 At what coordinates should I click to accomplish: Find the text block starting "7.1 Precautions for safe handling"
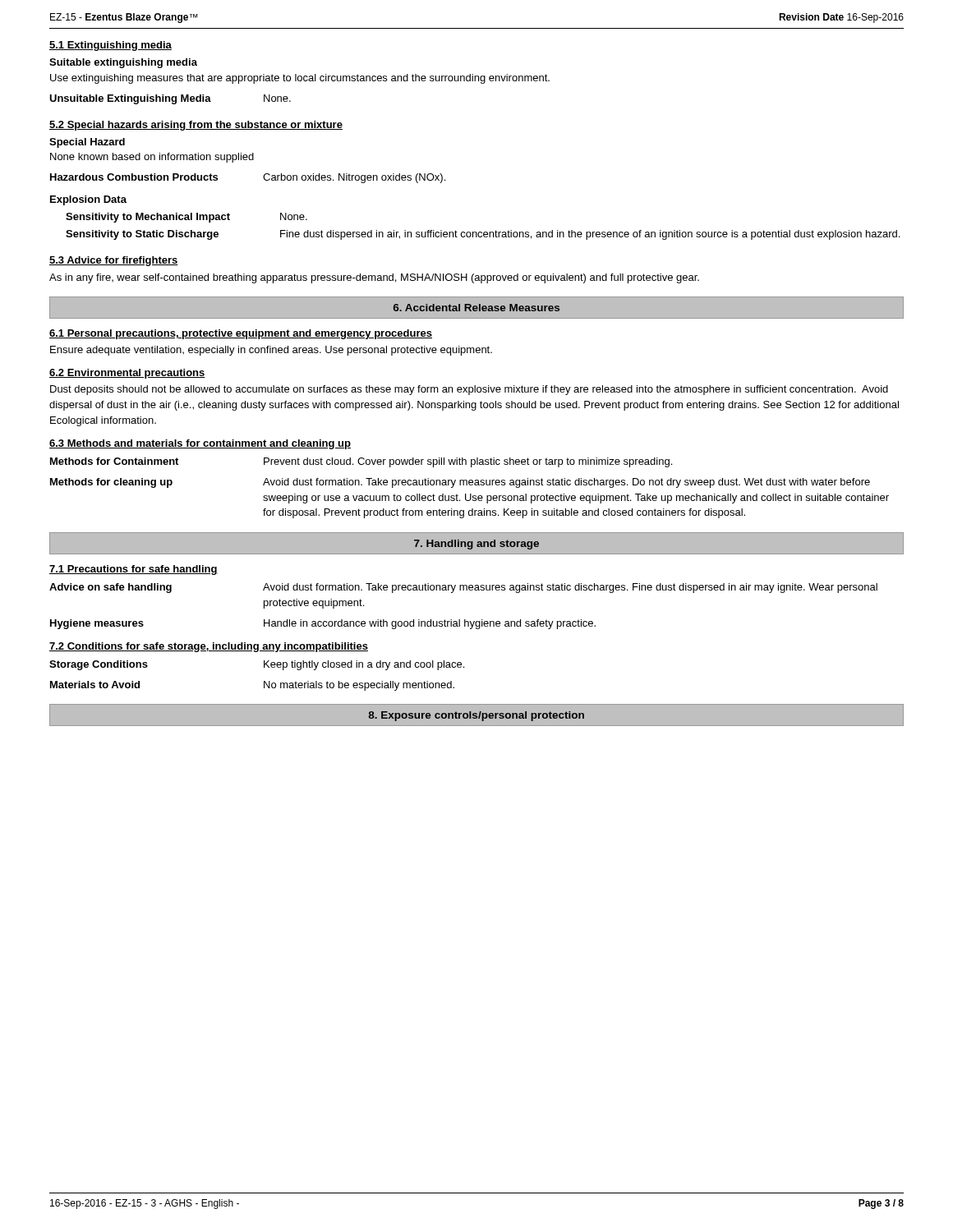(x=133, y=569)
